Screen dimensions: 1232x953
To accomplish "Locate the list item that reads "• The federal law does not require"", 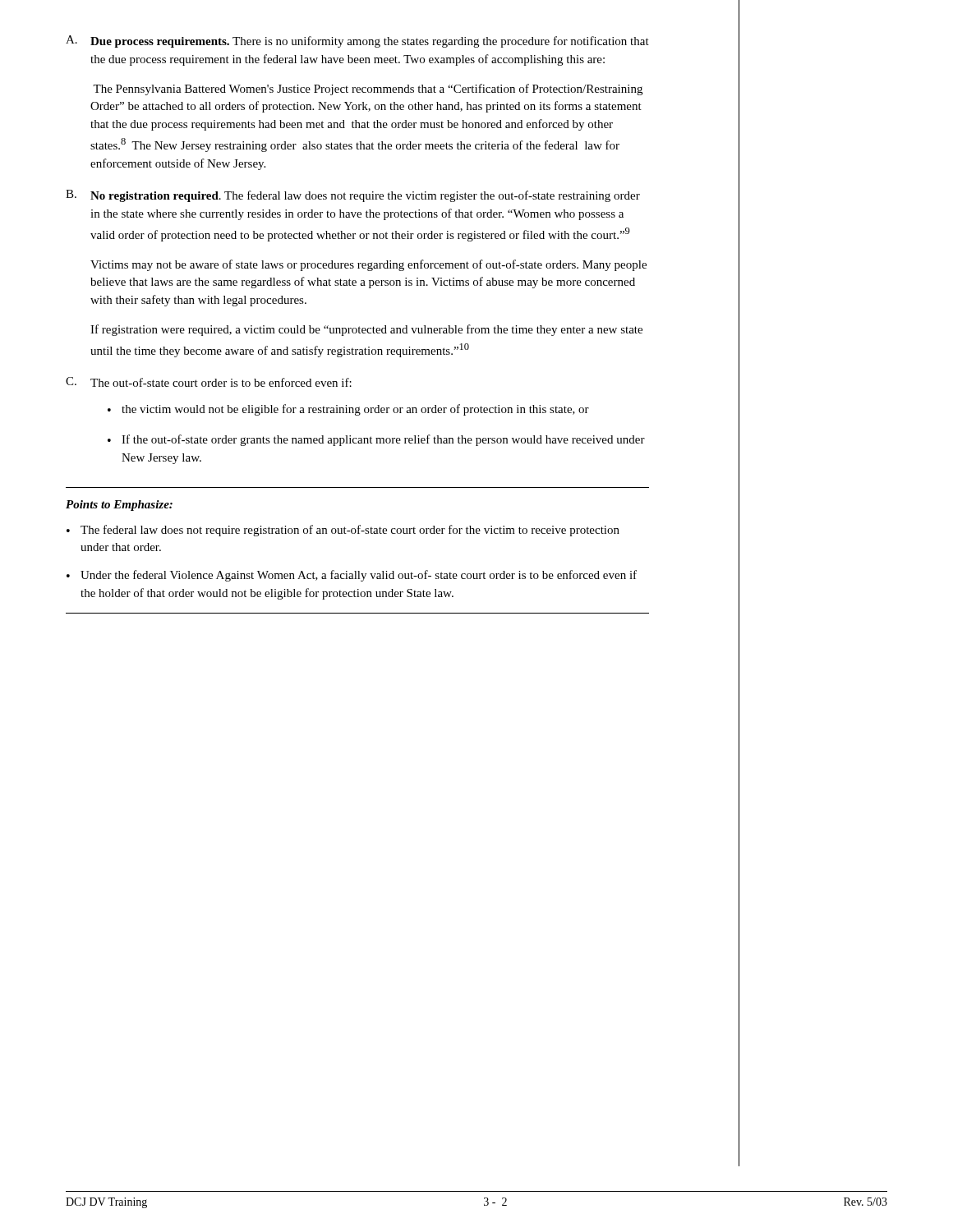I will 357,539.
